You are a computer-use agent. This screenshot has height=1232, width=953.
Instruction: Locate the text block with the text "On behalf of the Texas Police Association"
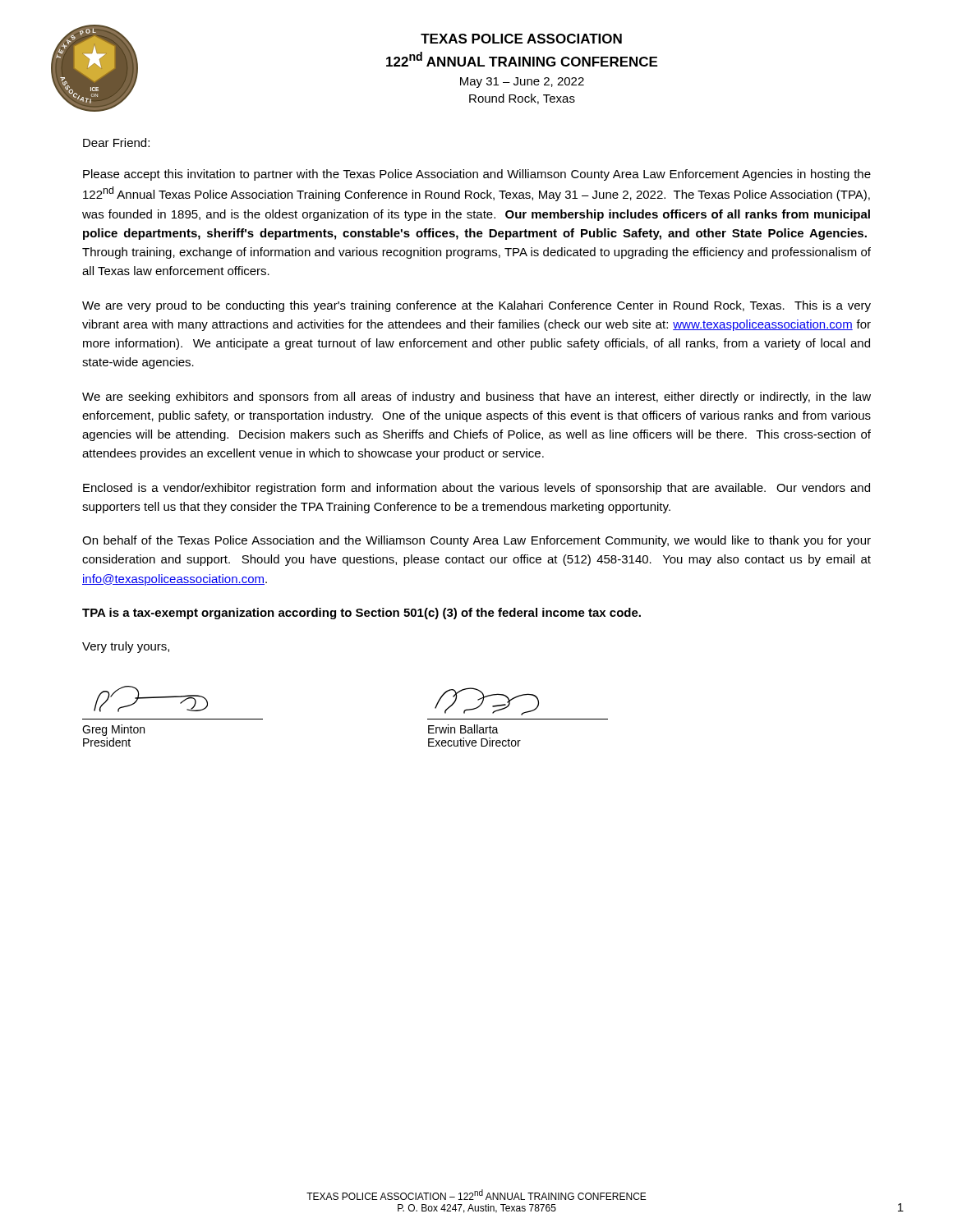click(476, 559)
